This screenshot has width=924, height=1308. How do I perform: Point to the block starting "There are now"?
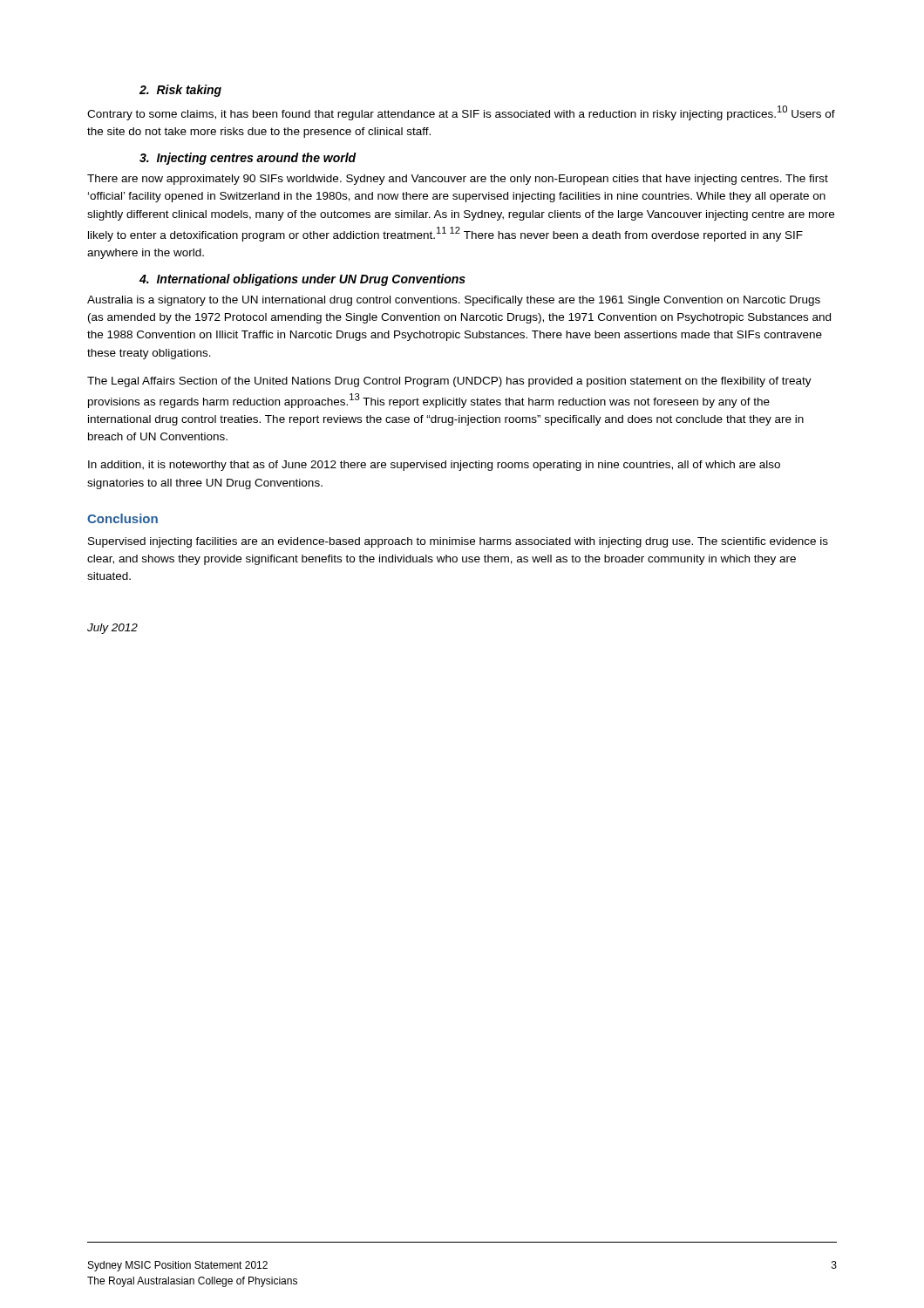[x=461, y=215]
